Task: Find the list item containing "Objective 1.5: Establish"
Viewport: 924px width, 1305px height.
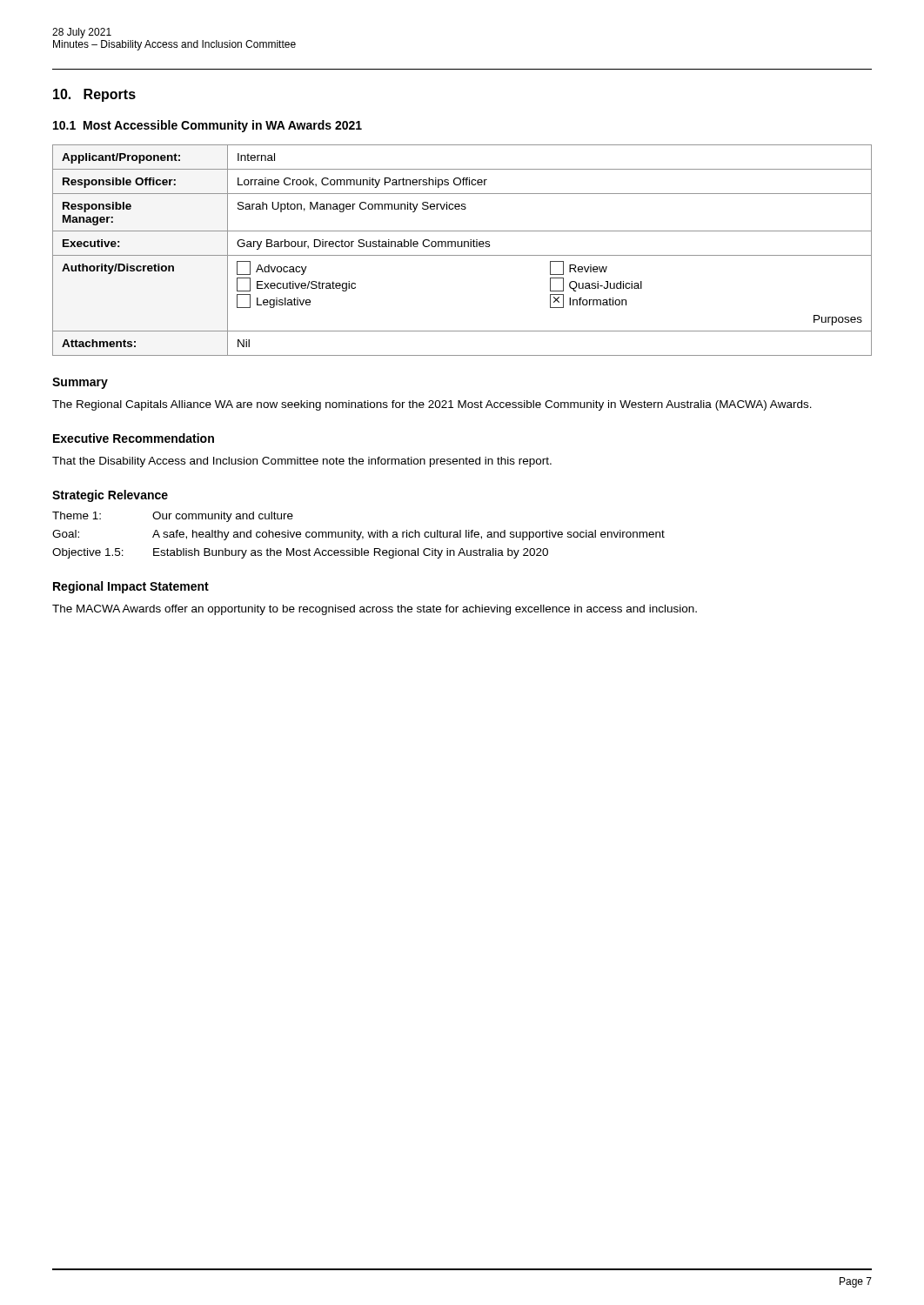Action: click(x=462, y=554)
